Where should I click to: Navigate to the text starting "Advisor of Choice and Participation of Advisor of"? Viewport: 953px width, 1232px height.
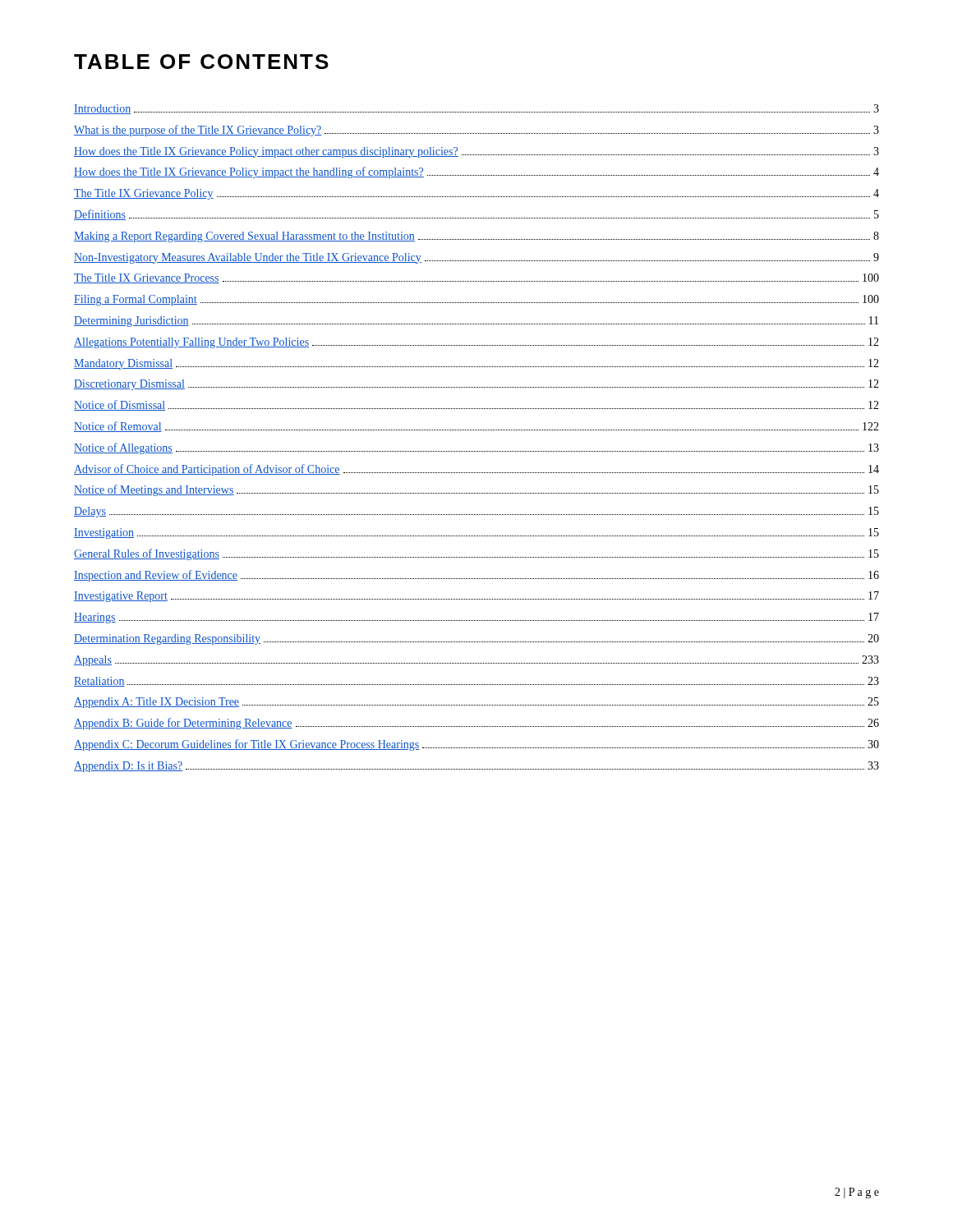[476, 469]
